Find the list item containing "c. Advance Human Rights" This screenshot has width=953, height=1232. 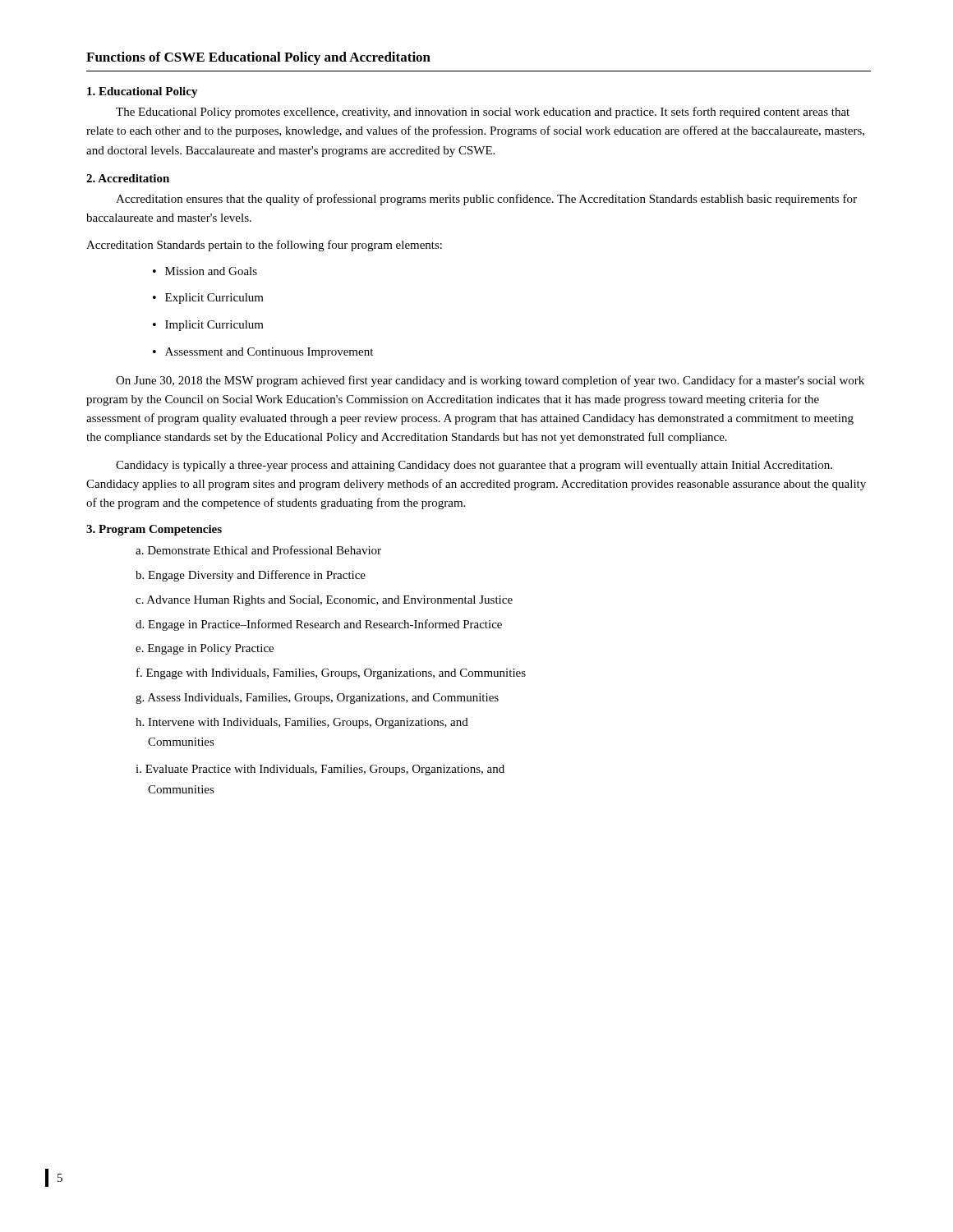point(324,600)
